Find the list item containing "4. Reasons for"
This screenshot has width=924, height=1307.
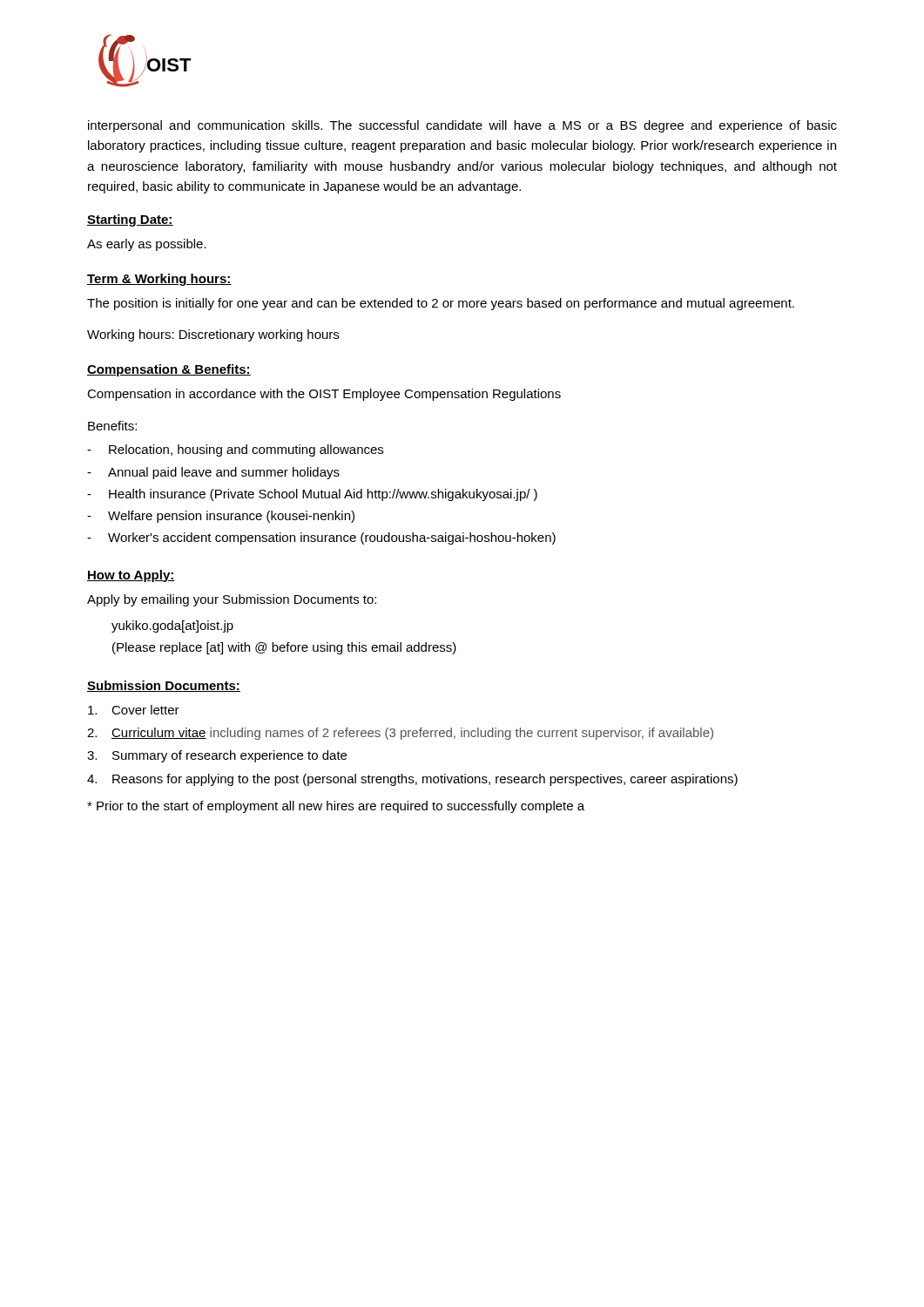point(413,778)
